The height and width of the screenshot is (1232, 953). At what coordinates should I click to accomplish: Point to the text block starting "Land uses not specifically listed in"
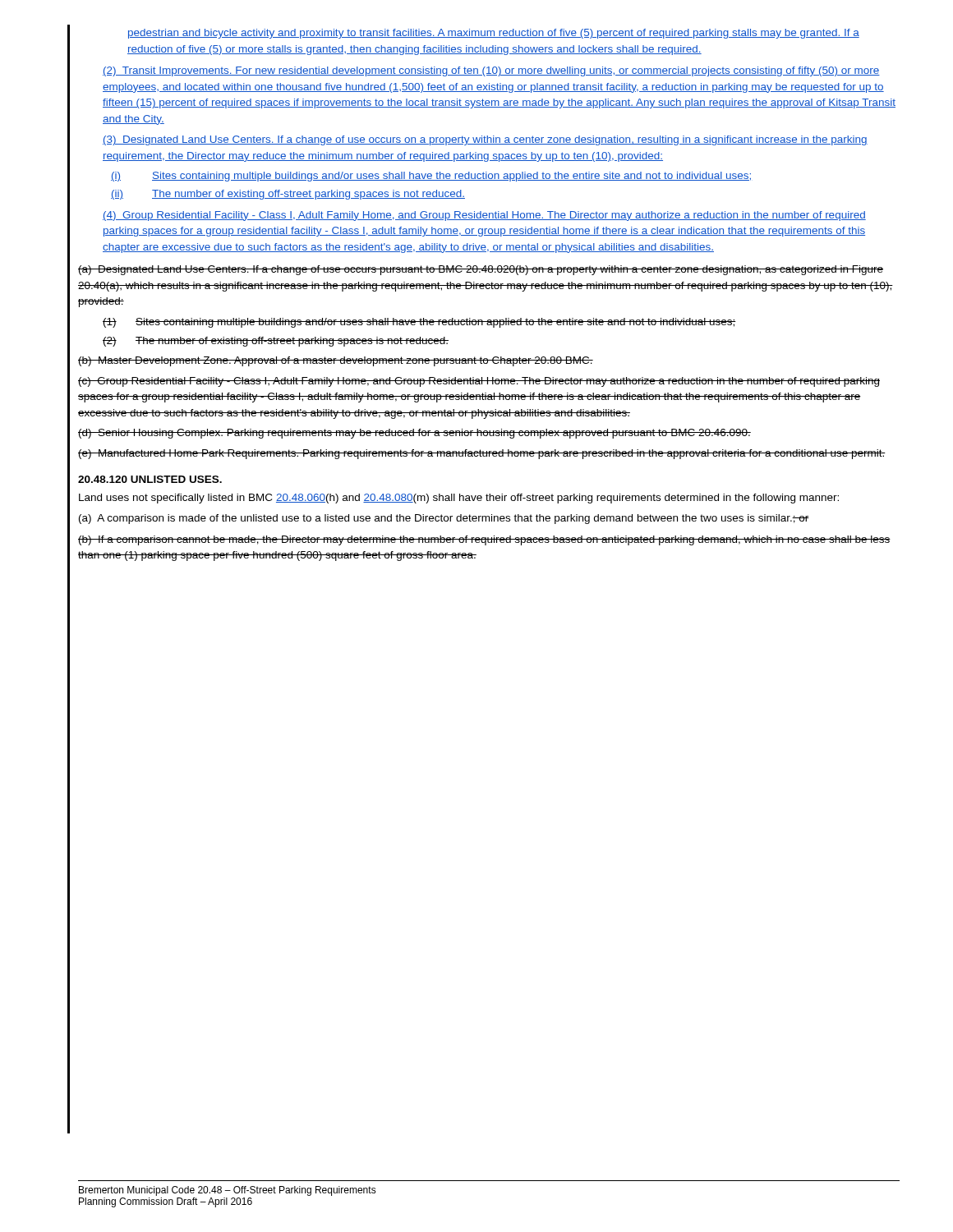point(459,497)
